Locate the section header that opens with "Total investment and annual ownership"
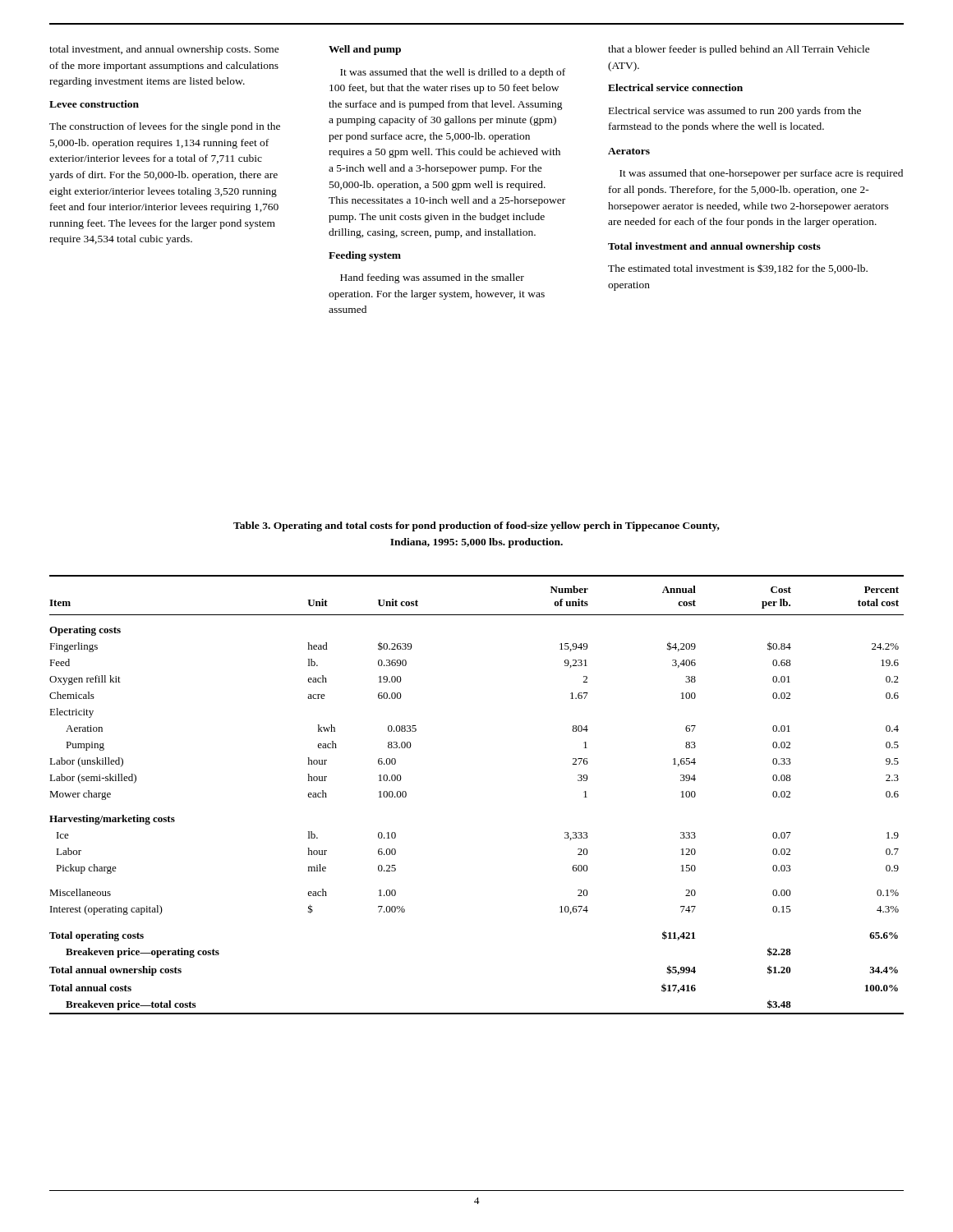The image size is (953, 1232). tap(756, 246)
